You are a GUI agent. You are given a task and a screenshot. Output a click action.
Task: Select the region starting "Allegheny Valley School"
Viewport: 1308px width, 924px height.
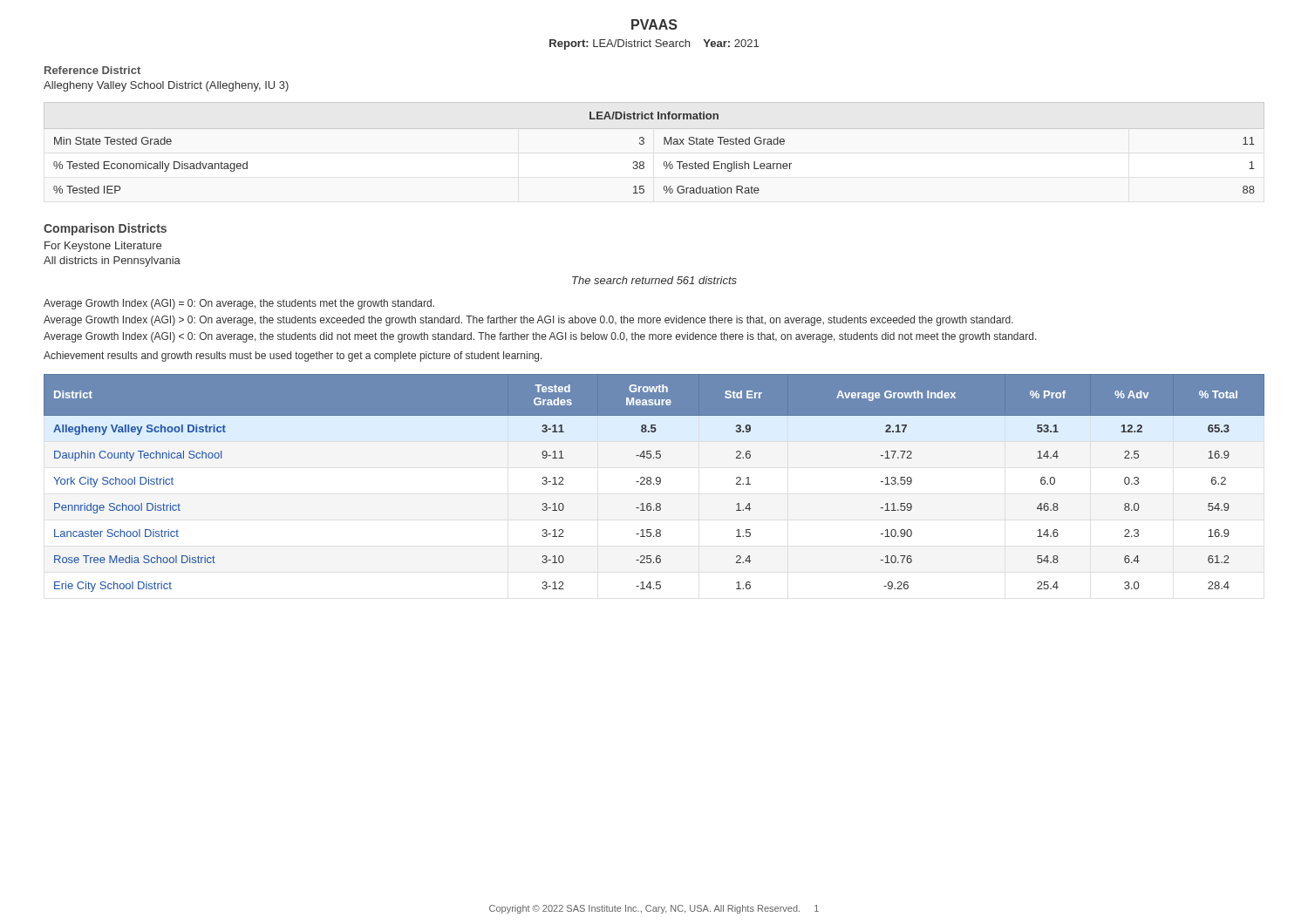point(166,85)
